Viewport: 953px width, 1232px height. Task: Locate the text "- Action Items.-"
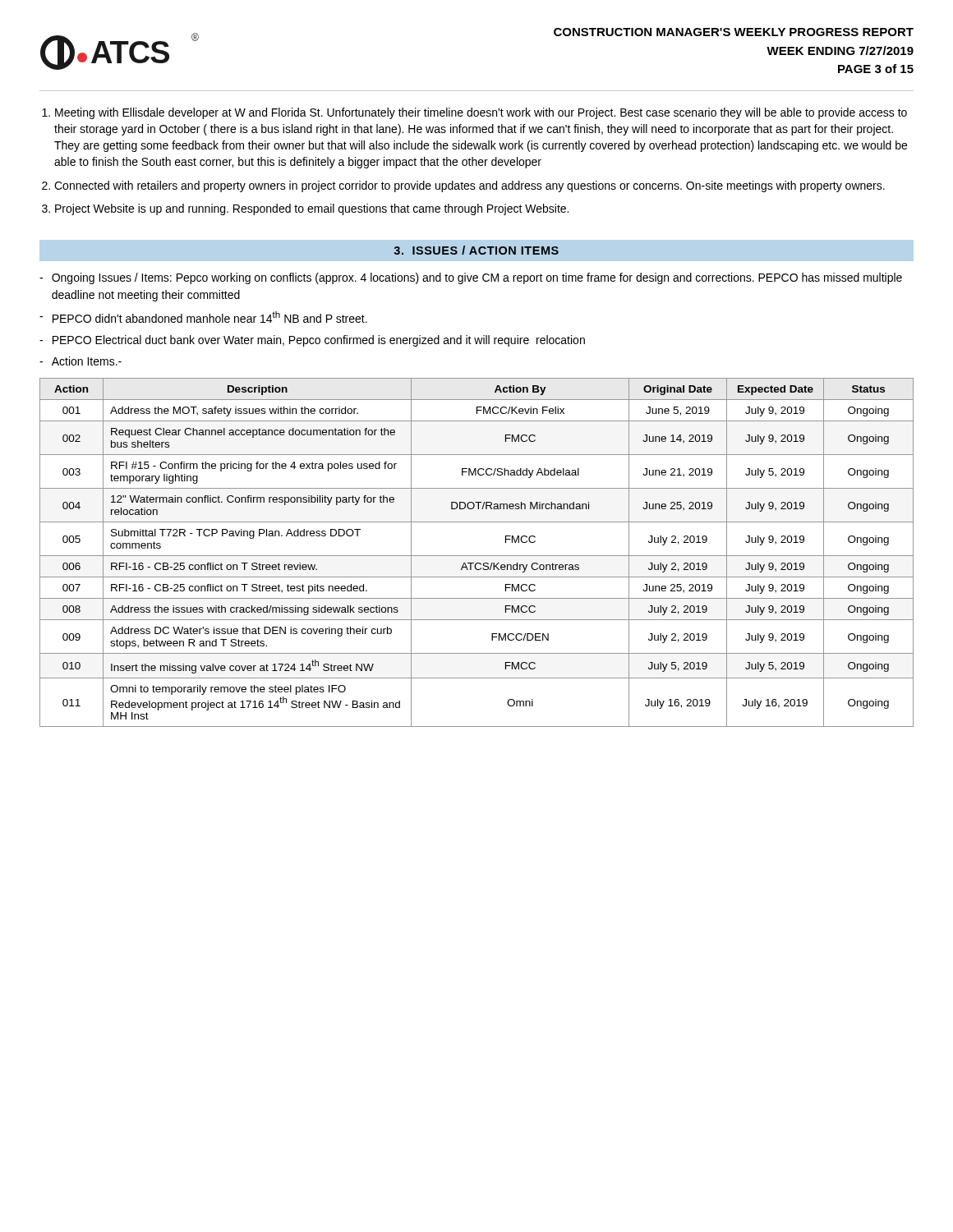(81, 362)
